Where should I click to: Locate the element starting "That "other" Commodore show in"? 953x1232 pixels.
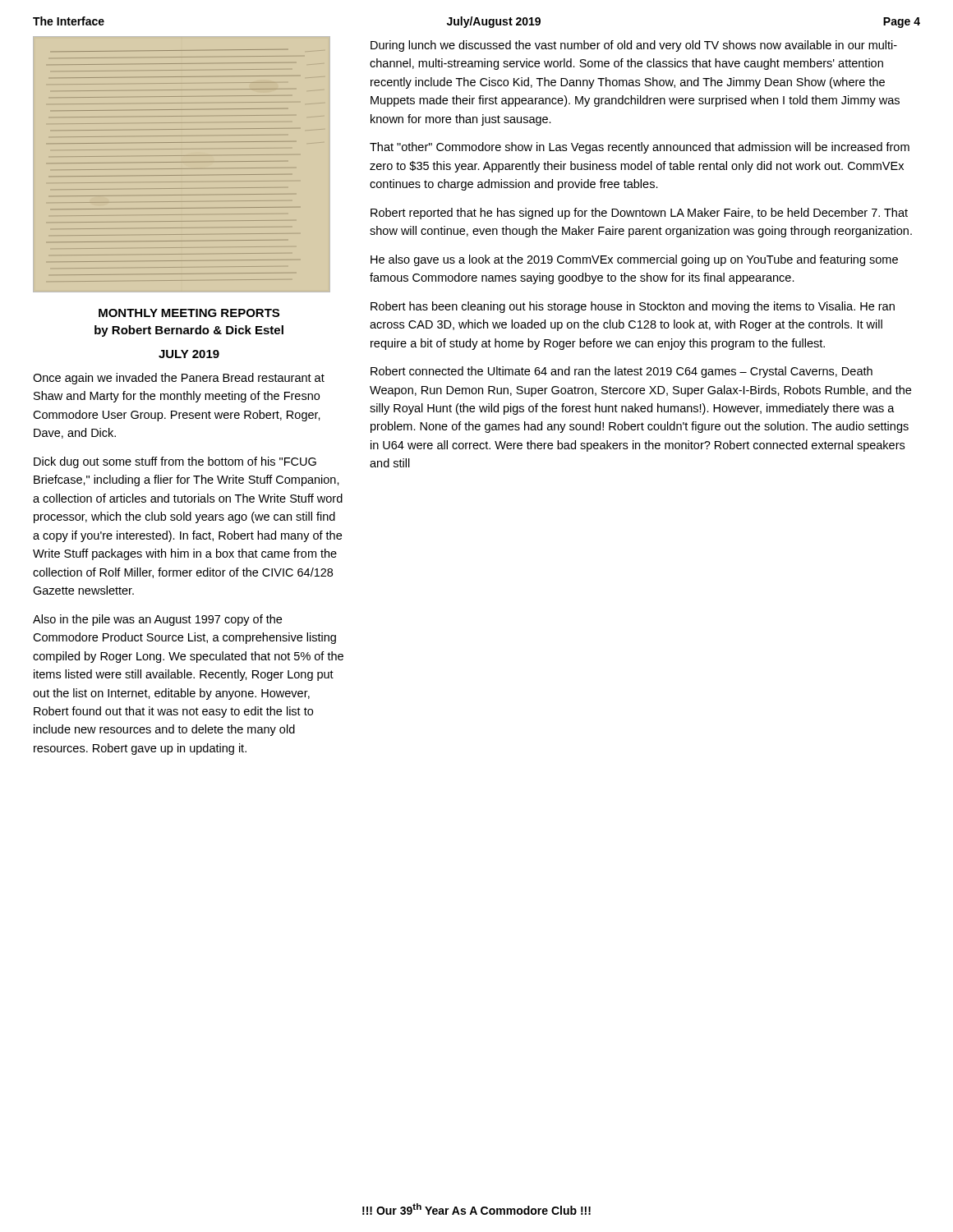click(640, 166)
